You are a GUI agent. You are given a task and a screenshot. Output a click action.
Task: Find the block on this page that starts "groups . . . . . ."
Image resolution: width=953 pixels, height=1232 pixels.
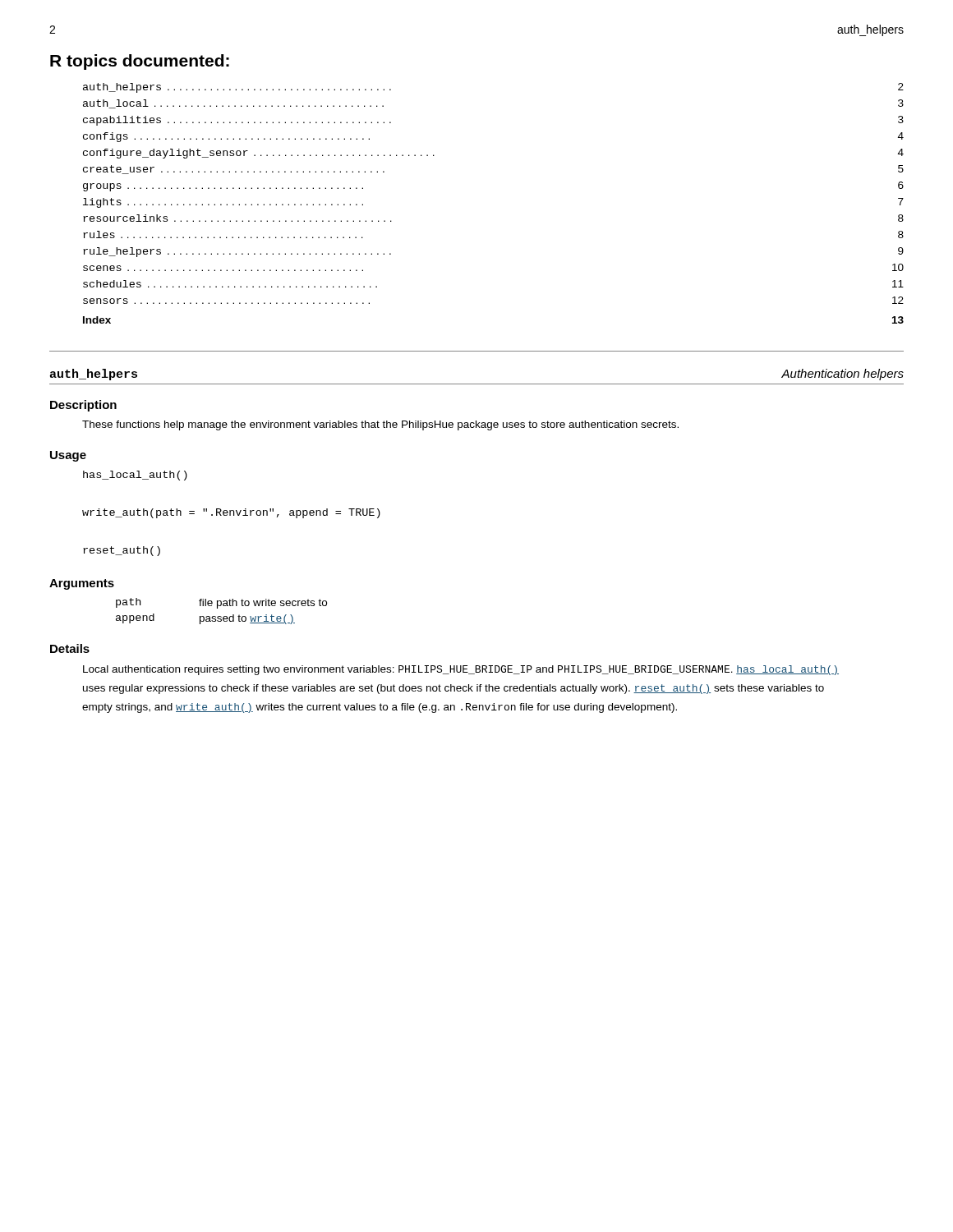click(x=104, y=186)
